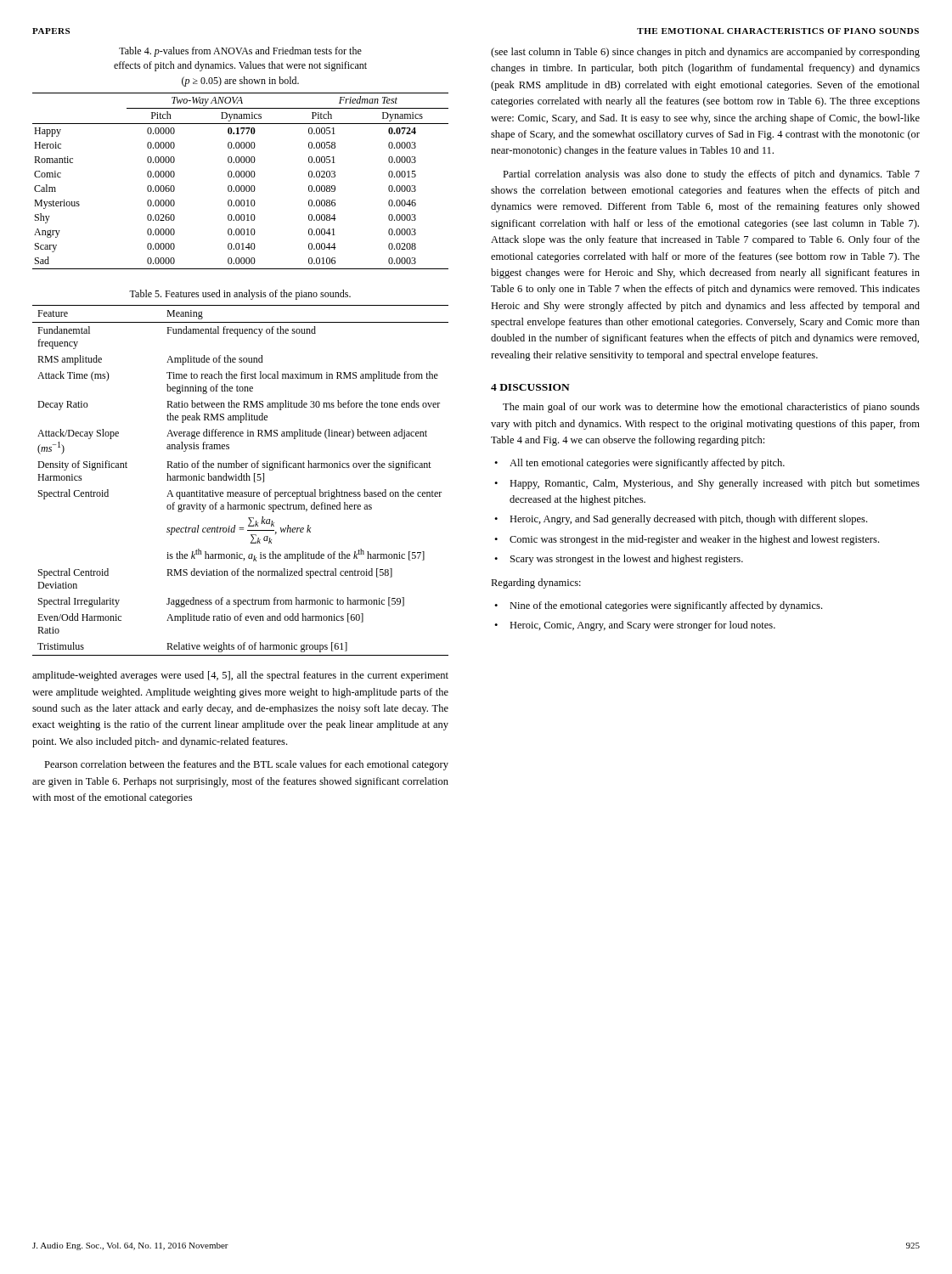Image resolution: width=952 pixels, height=1274 pixels.
Task: Where is the passage that starts "Heroic, Angry, and"?
Action: pos(689,519)
